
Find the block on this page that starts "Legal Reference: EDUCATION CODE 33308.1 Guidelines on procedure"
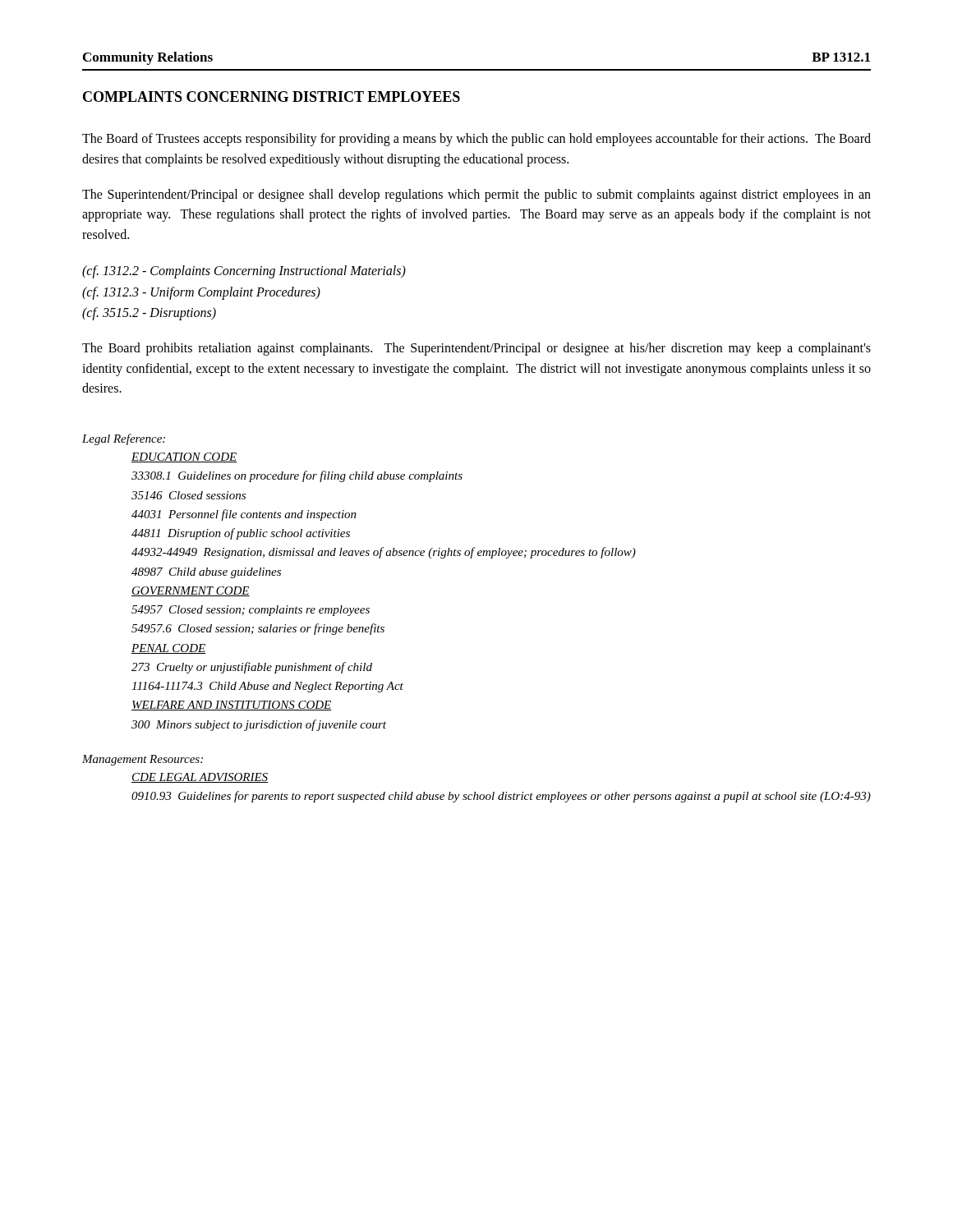pyautogui.click(x=124, y=439)
